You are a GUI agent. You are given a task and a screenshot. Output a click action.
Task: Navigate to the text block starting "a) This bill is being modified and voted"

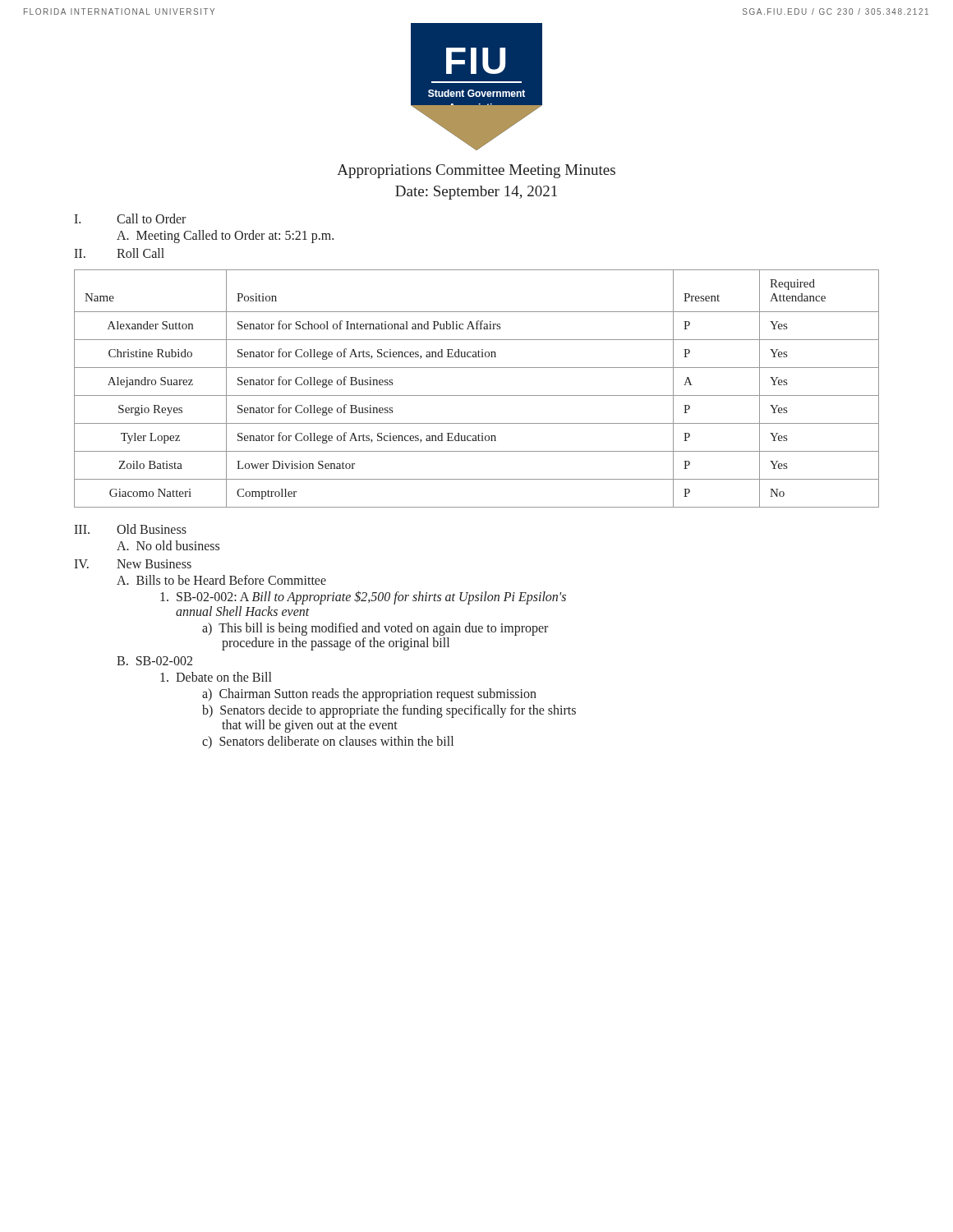pos(375,635)
